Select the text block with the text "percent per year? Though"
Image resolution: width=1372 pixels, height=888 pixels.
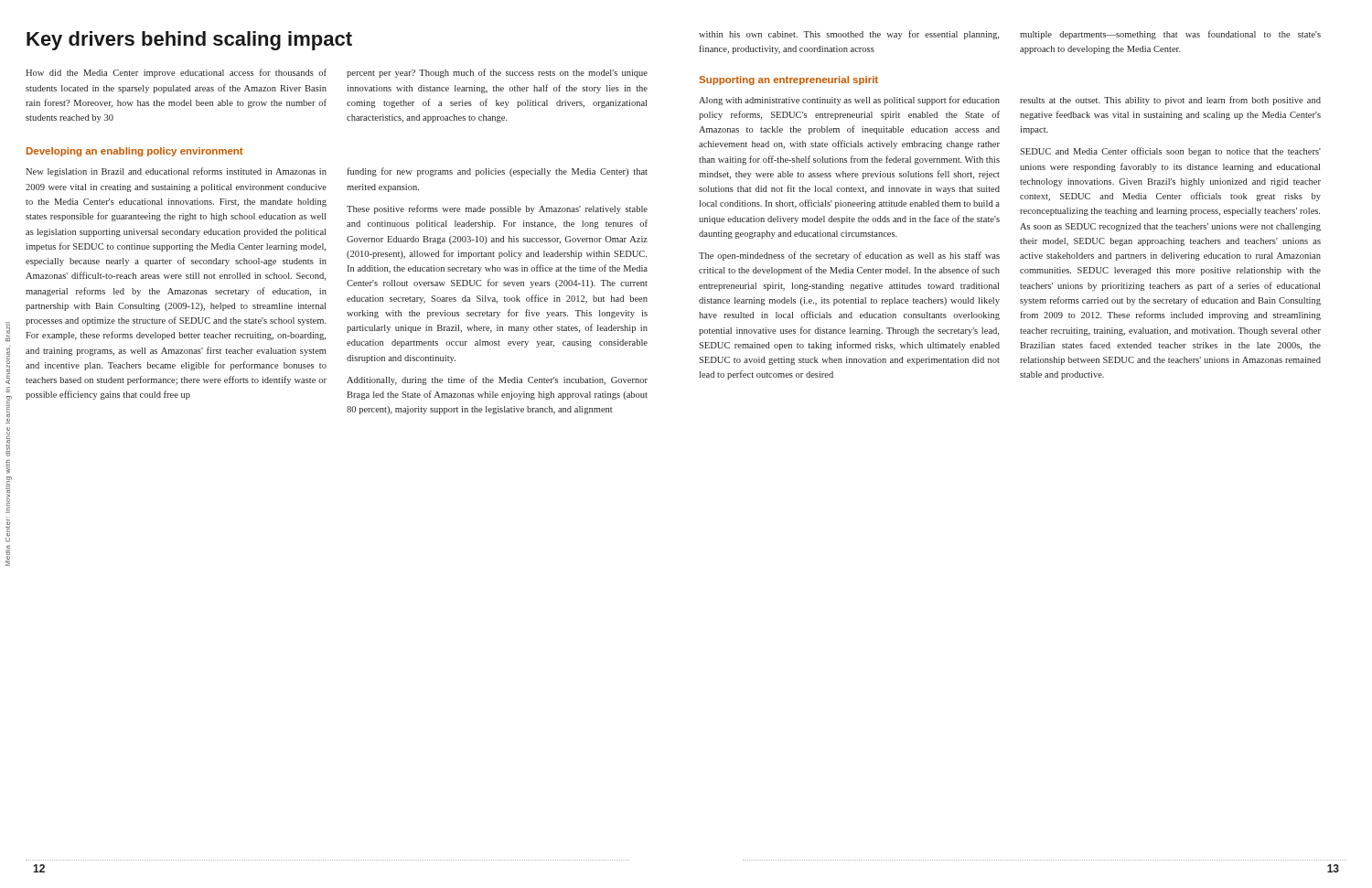(497, 96)
